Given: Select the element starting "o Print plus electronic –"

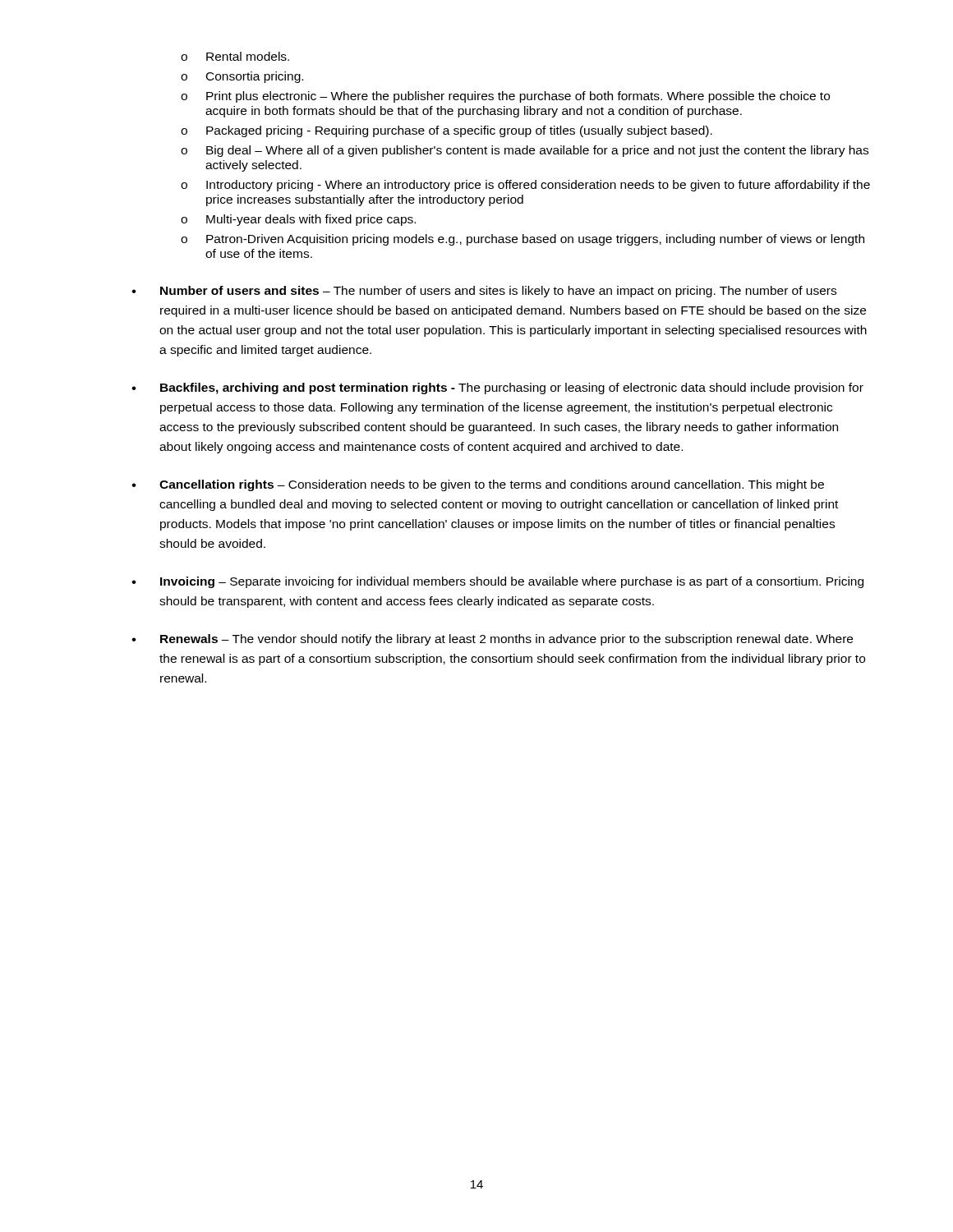Looking at the screenshot, I should pos(526,103).
